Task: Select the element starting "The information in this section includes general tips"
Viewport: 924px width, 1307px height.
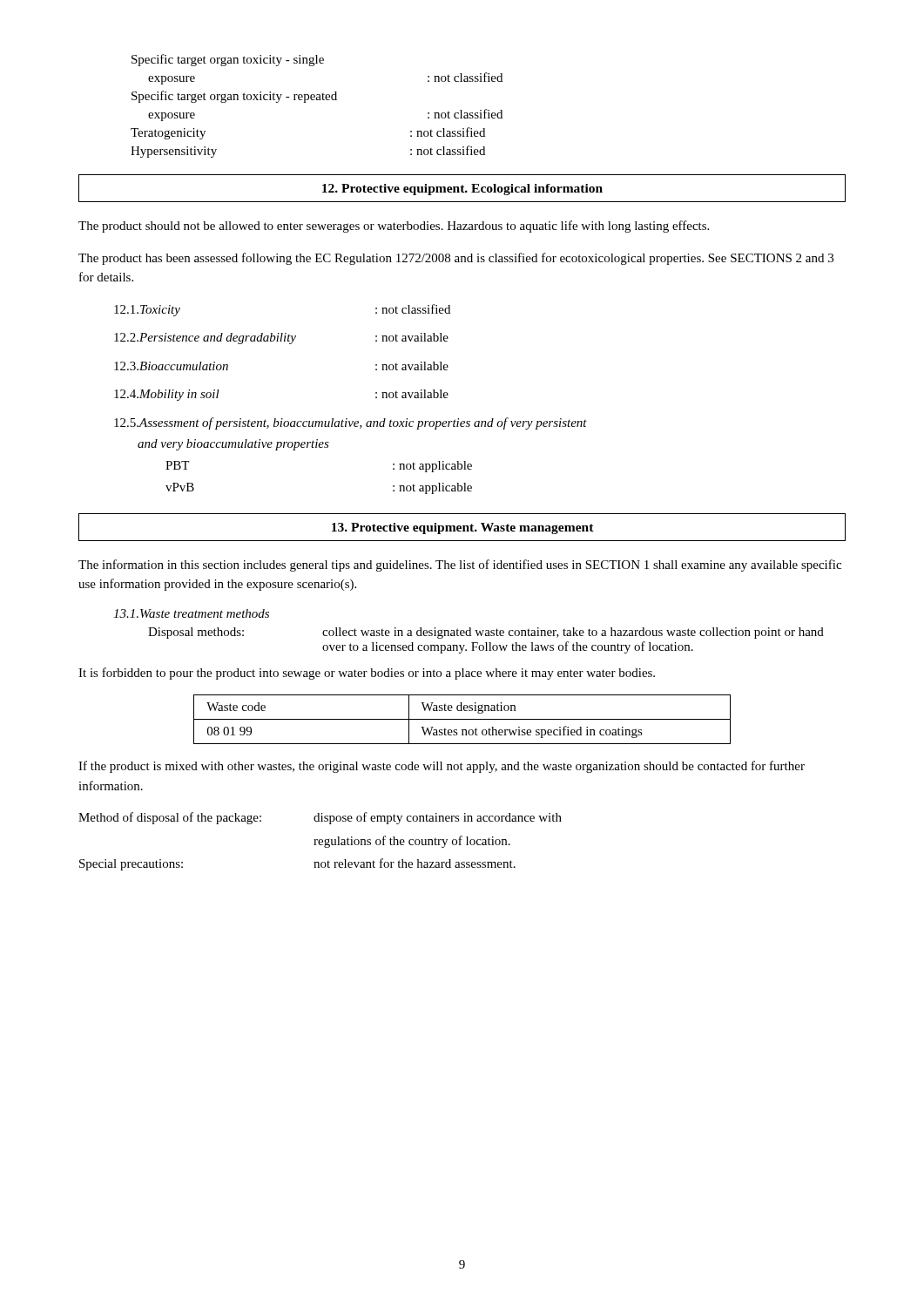Action: pyautogui.click(x=462, y=574)
